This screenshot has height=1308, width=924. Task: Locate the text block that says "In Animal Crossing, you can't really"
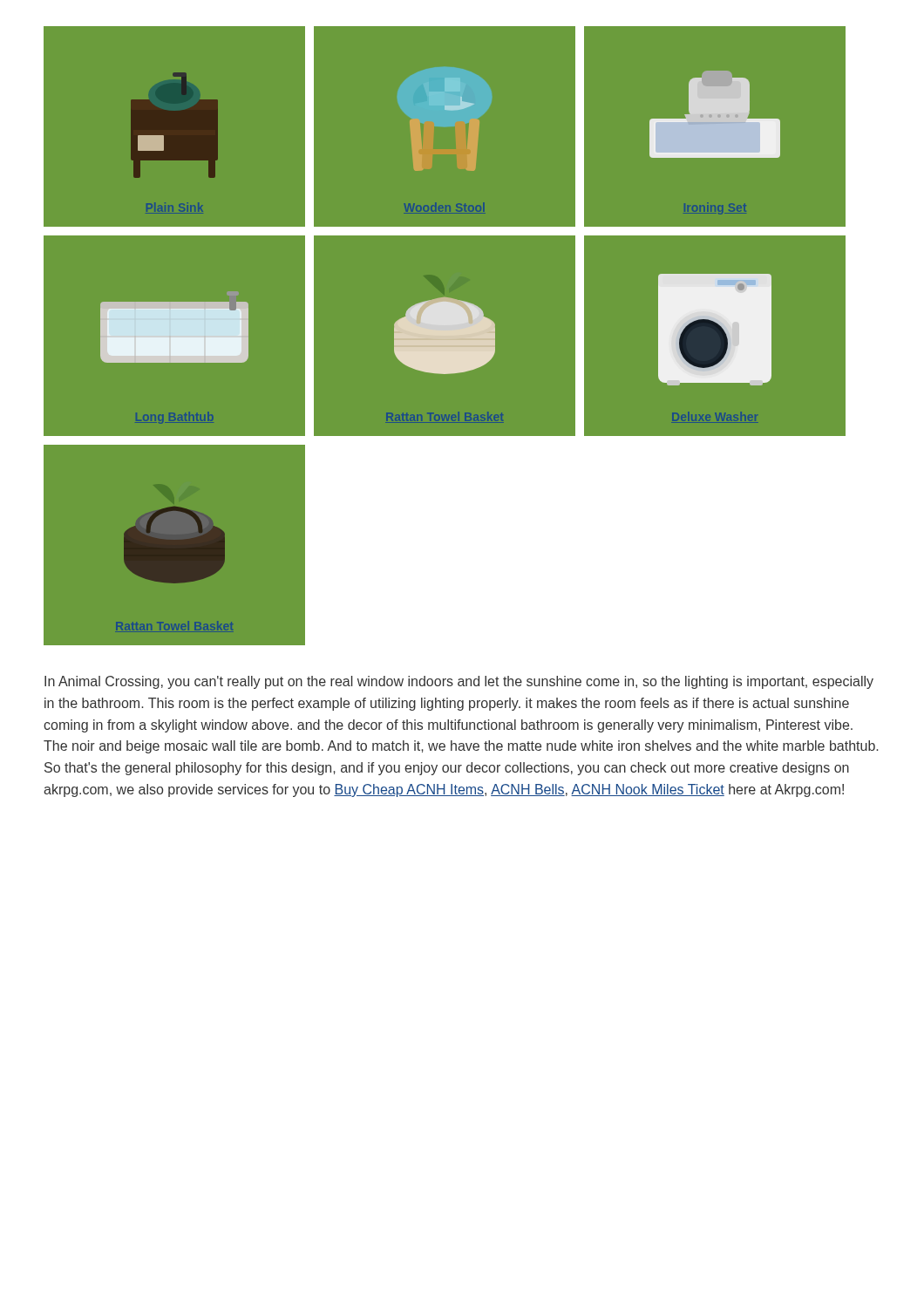(x=461, y=735)
